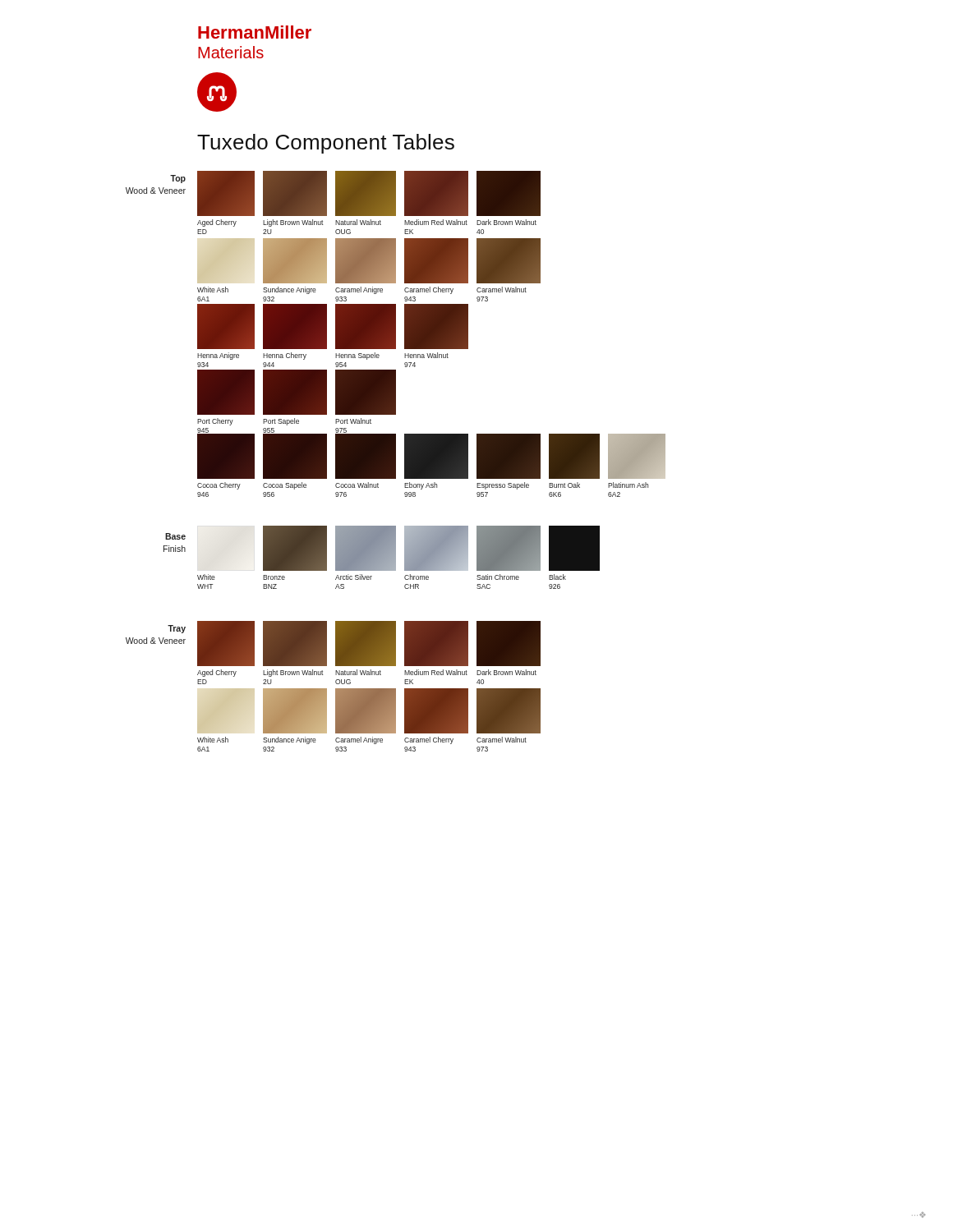Find "Tuxedo Component Tables" on this page
The width and height of the screenshot is (953, 1232).
coord(326,142)
